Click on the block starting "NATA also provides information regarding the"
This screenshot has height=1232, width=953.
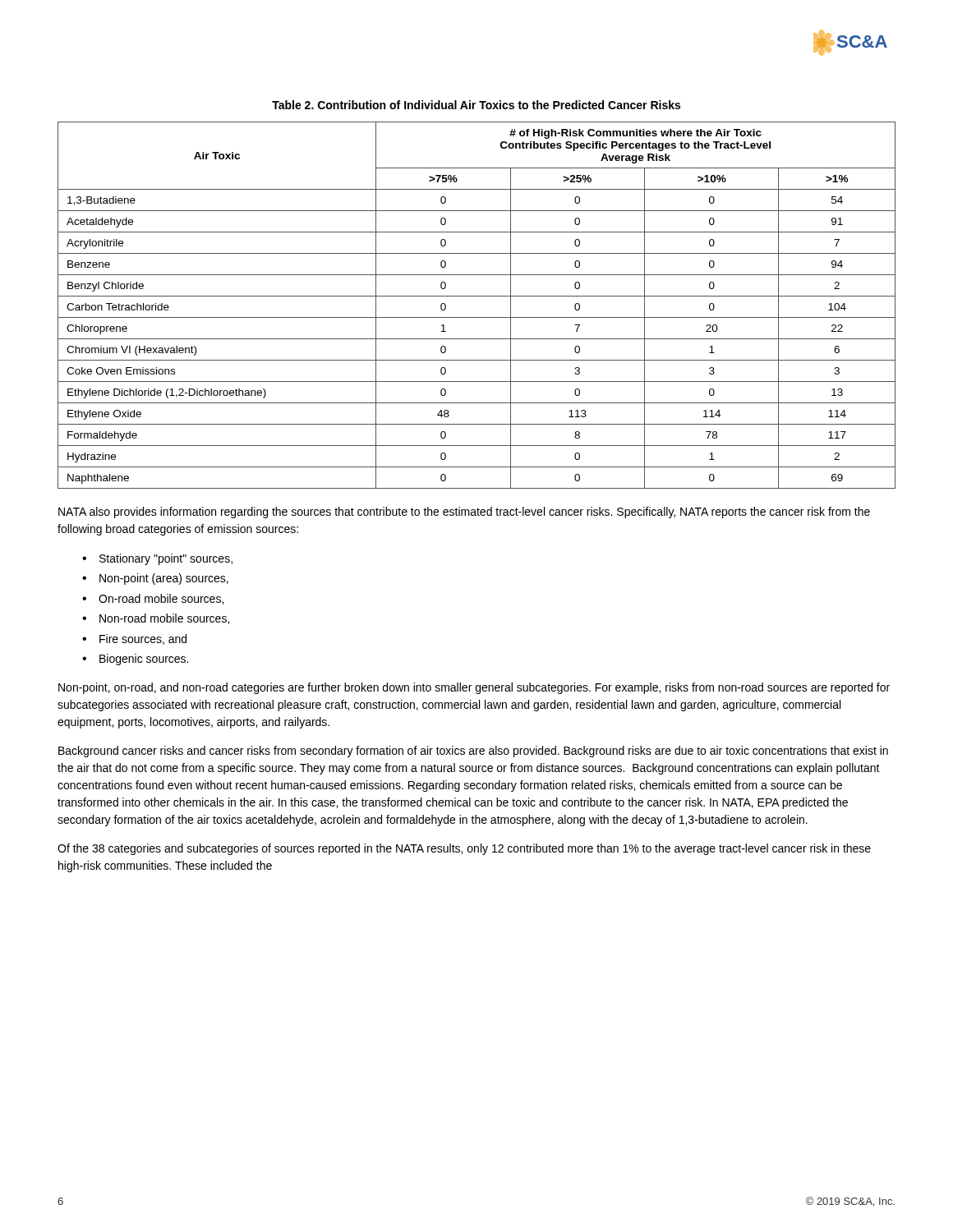coord(464,520)
